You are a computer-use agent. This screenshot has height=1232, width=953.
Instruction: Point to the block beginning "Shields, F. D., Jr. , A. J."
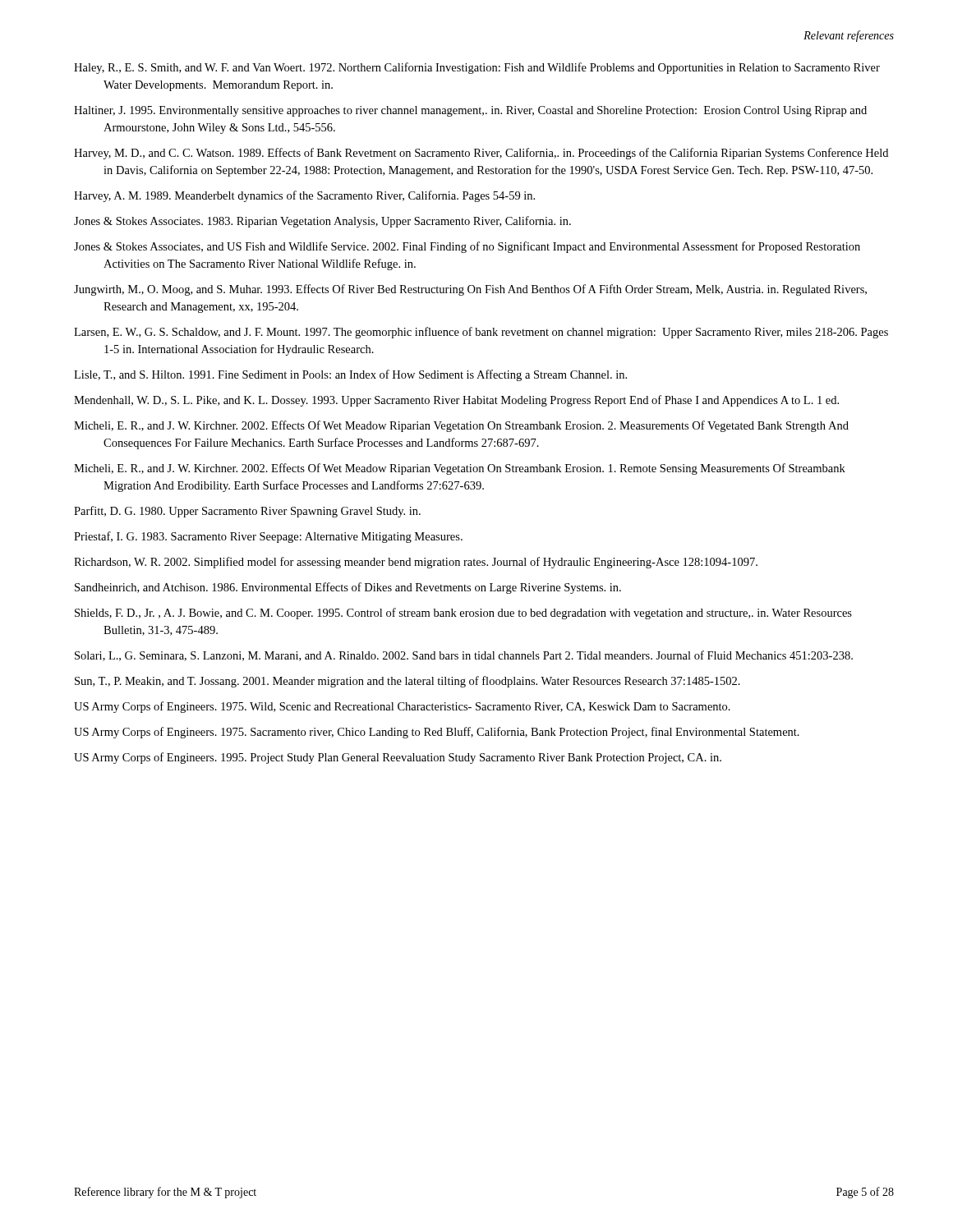pos(463,622)
